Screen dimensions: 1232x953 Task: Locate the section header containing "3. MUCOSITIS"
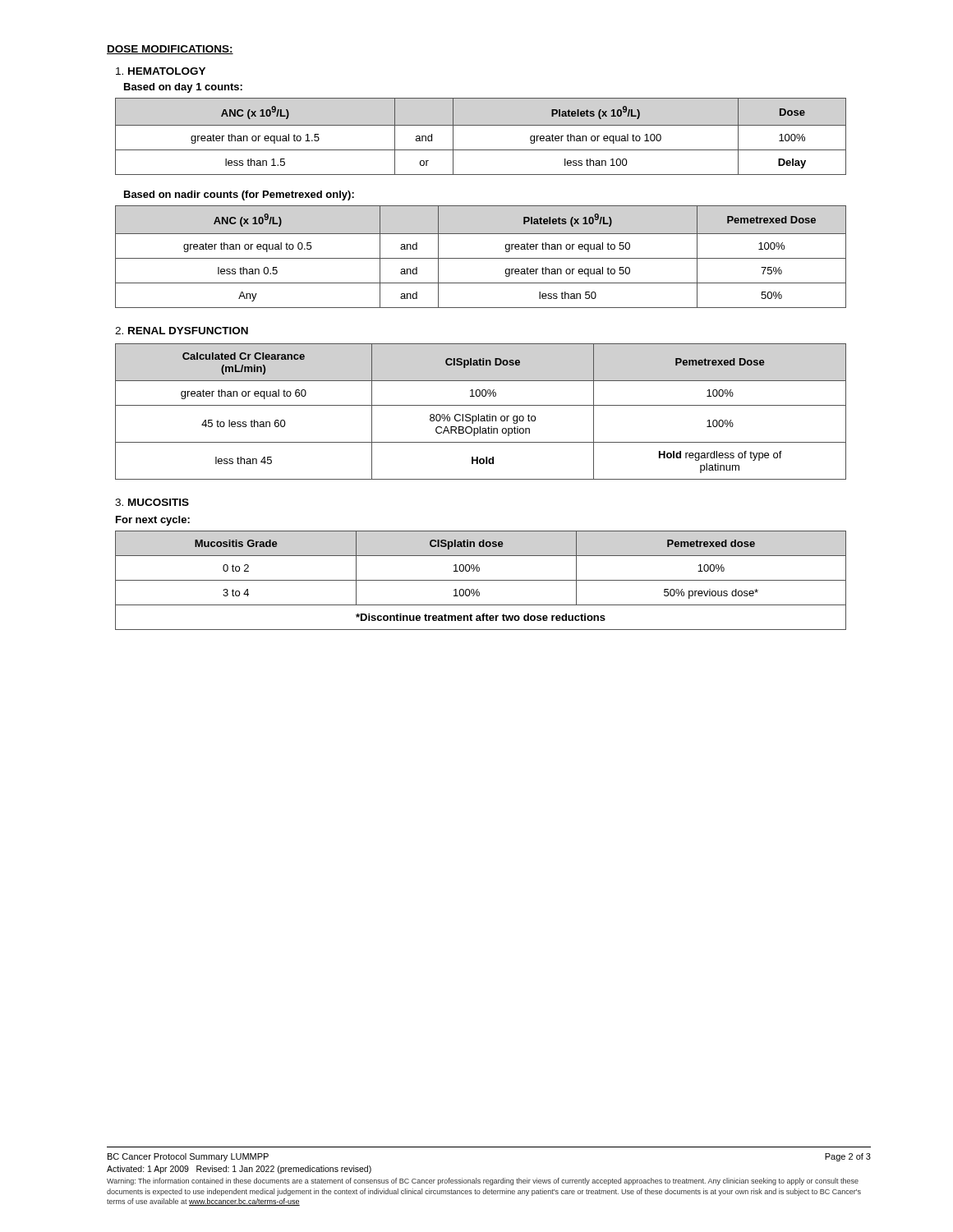point(152,502)
